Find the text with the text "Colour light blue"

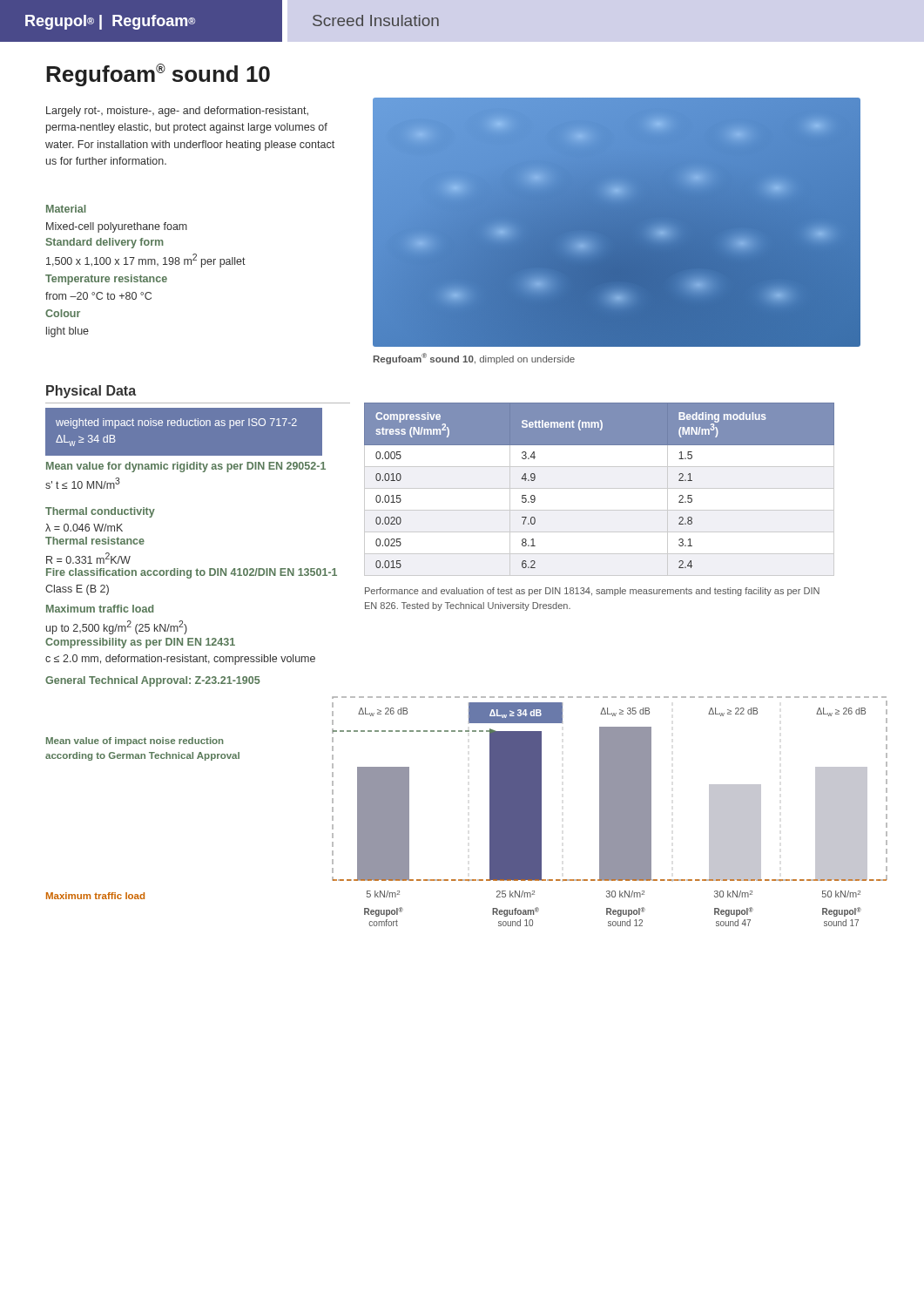pyautogui.click(x=63, y=313)
